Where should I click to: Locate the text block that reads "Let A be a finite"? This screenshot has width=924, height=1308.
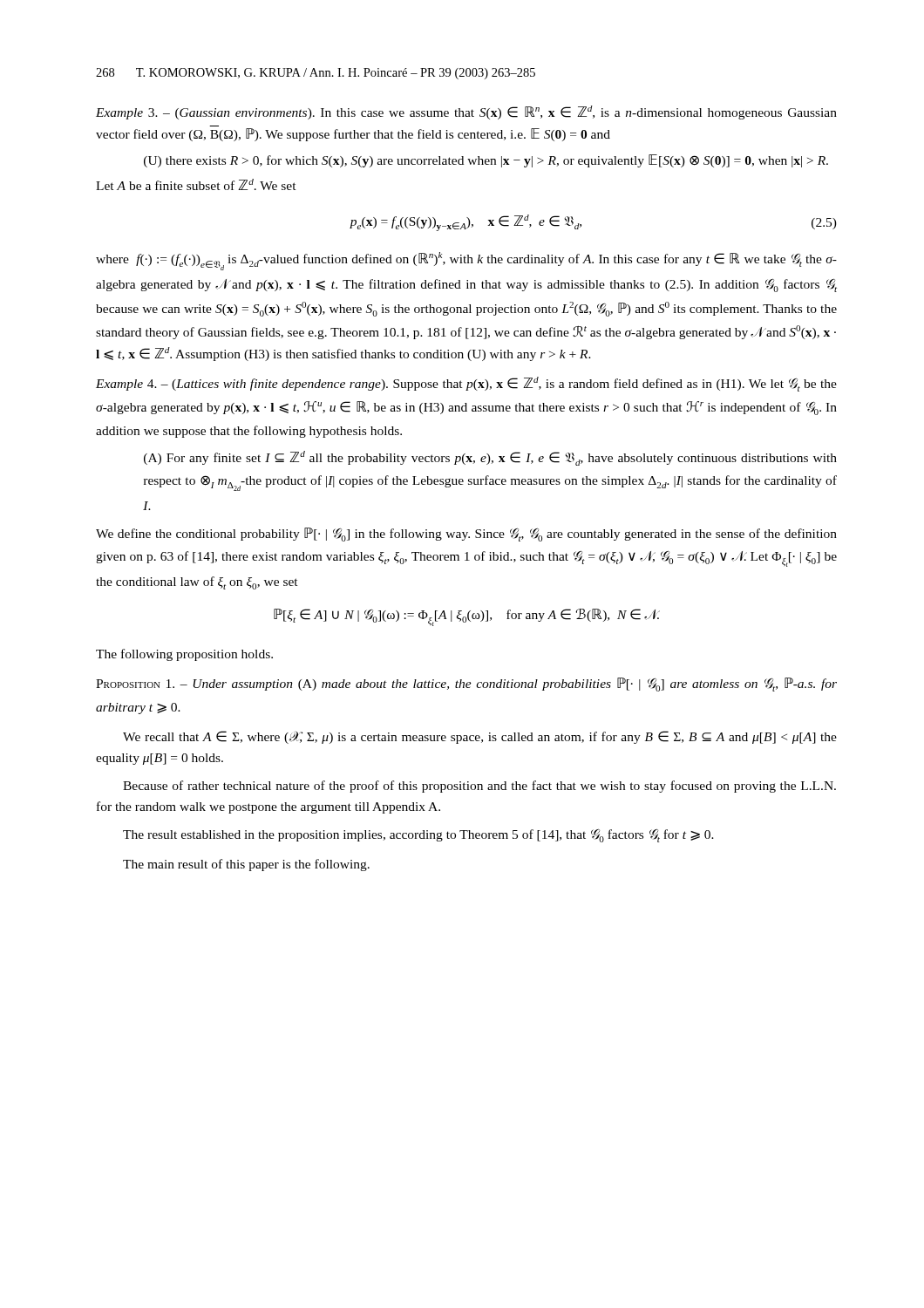point(196,184)
